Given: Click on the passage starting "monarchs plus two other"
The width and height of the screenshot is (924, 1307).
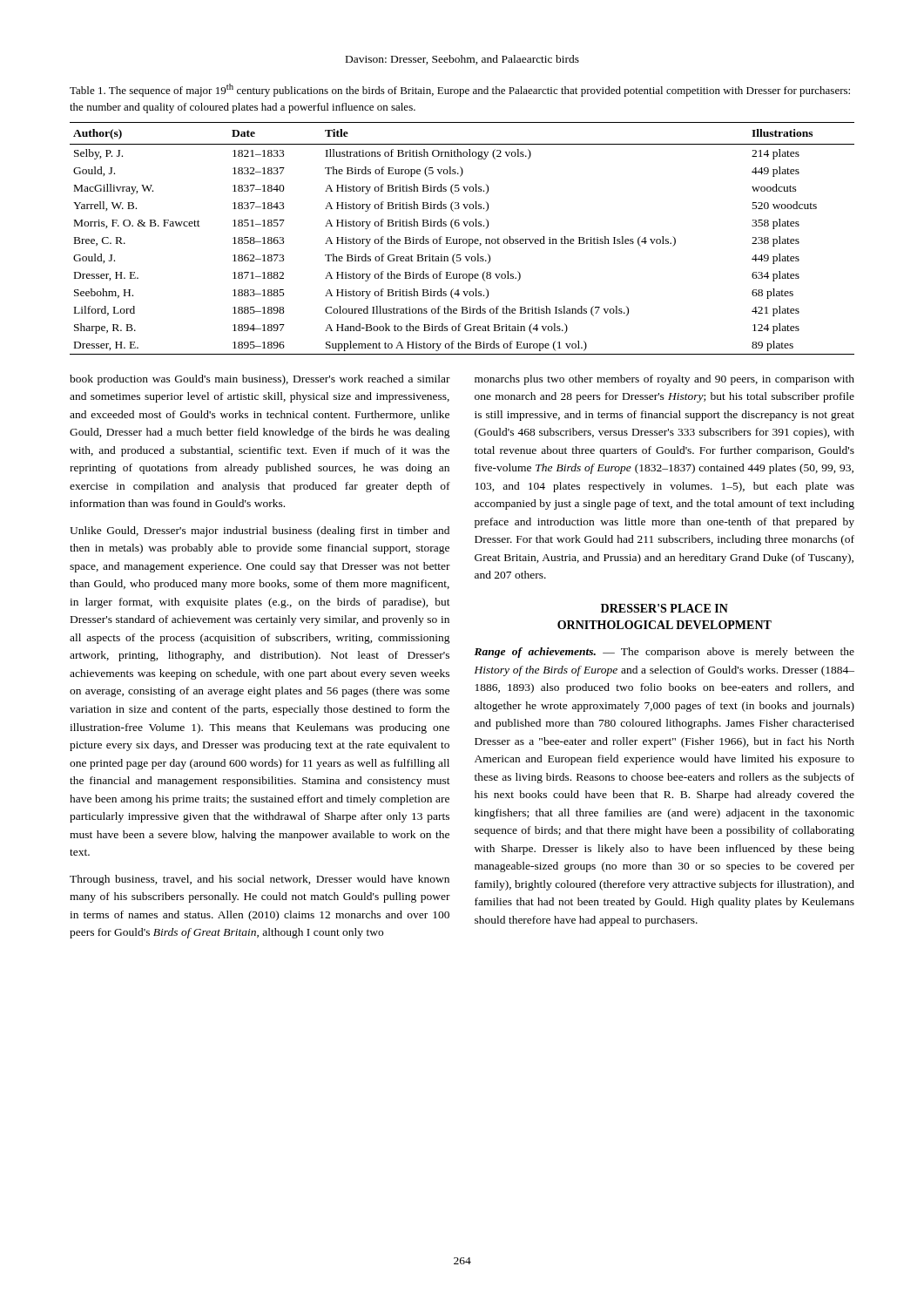Looking at the screenshot, I should [x=664, y=477].
